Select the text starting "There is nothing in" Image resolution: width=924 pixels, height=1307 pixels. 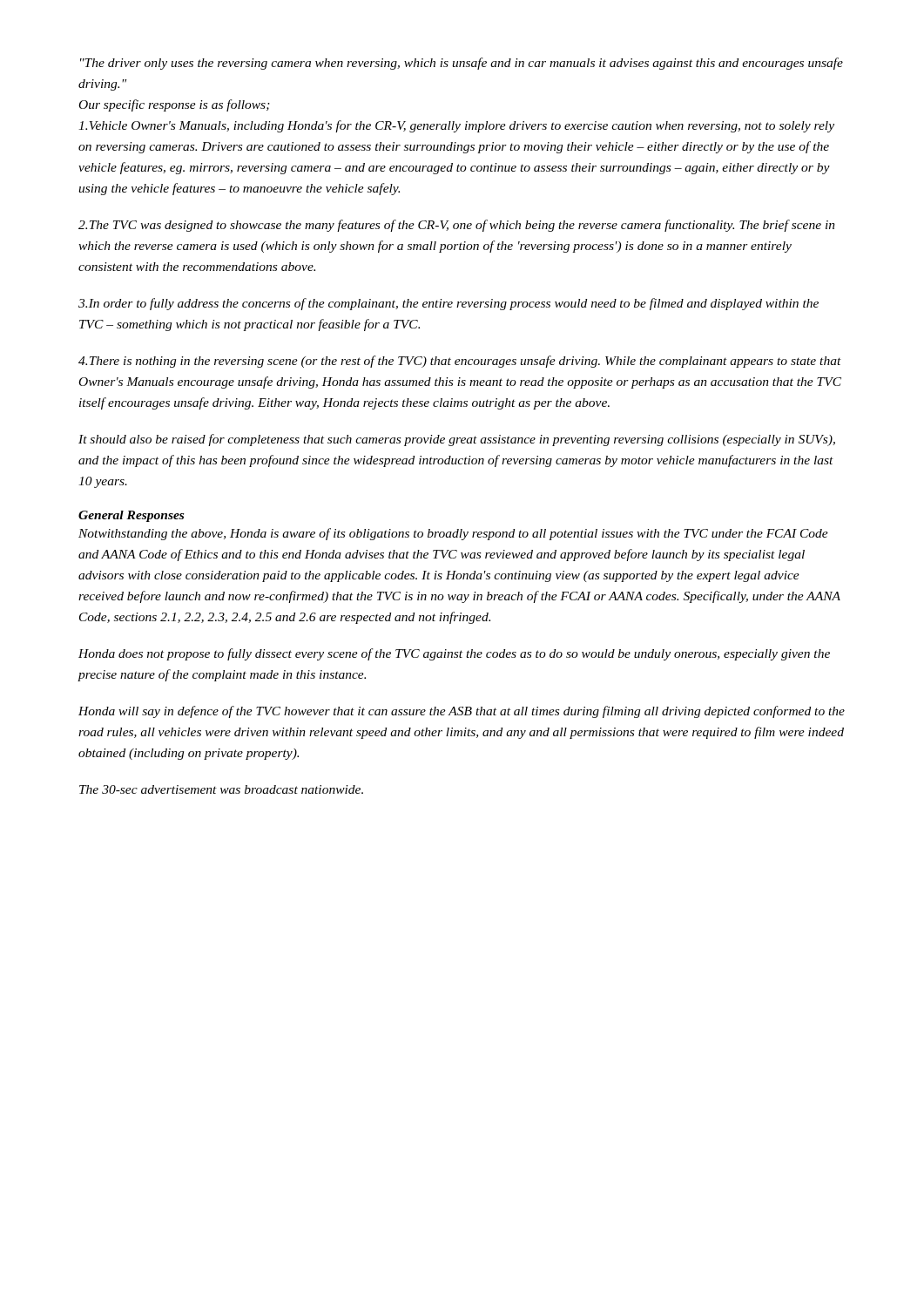click(x=460, y=381)
